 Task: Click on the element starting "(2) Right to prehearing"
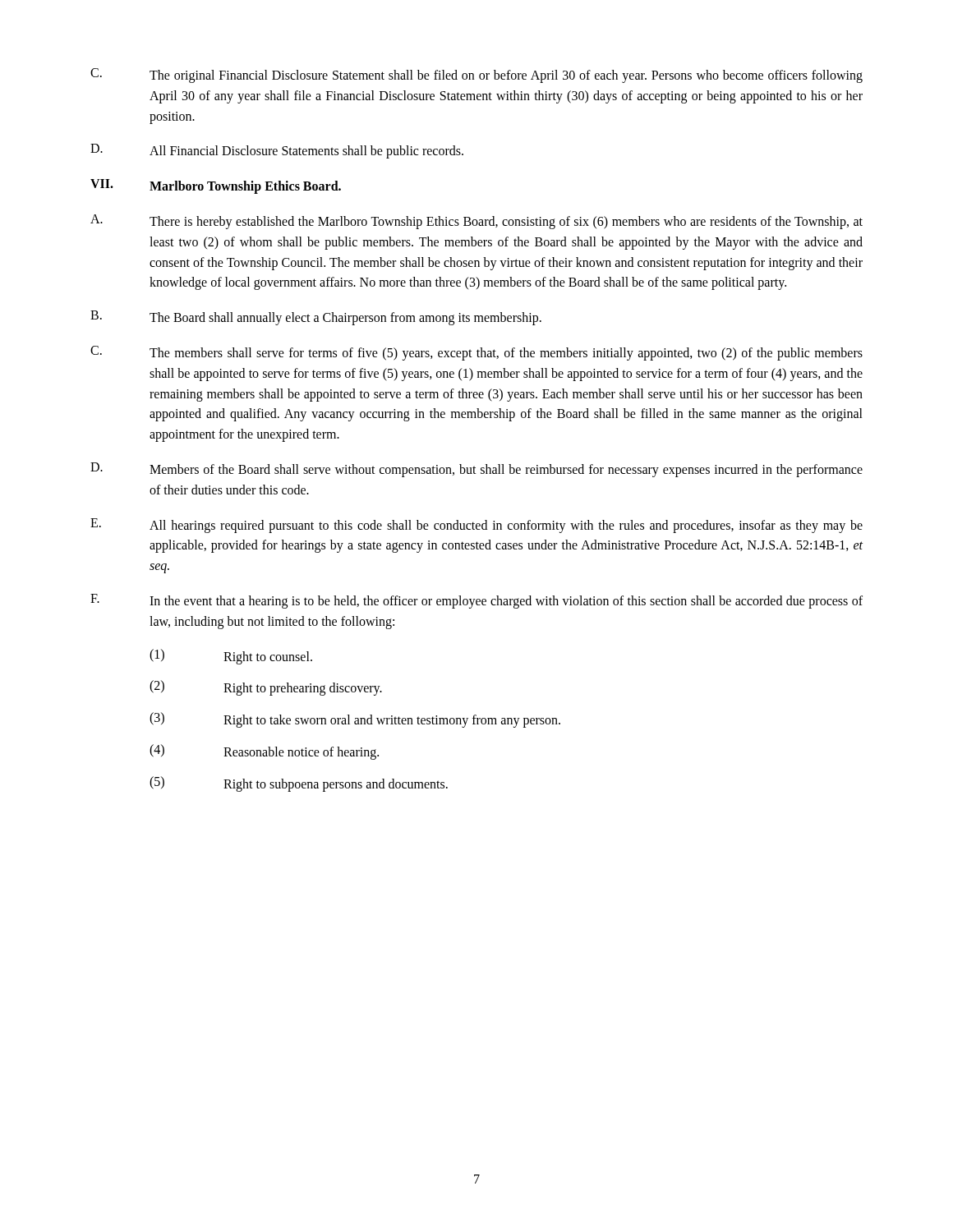266,688
